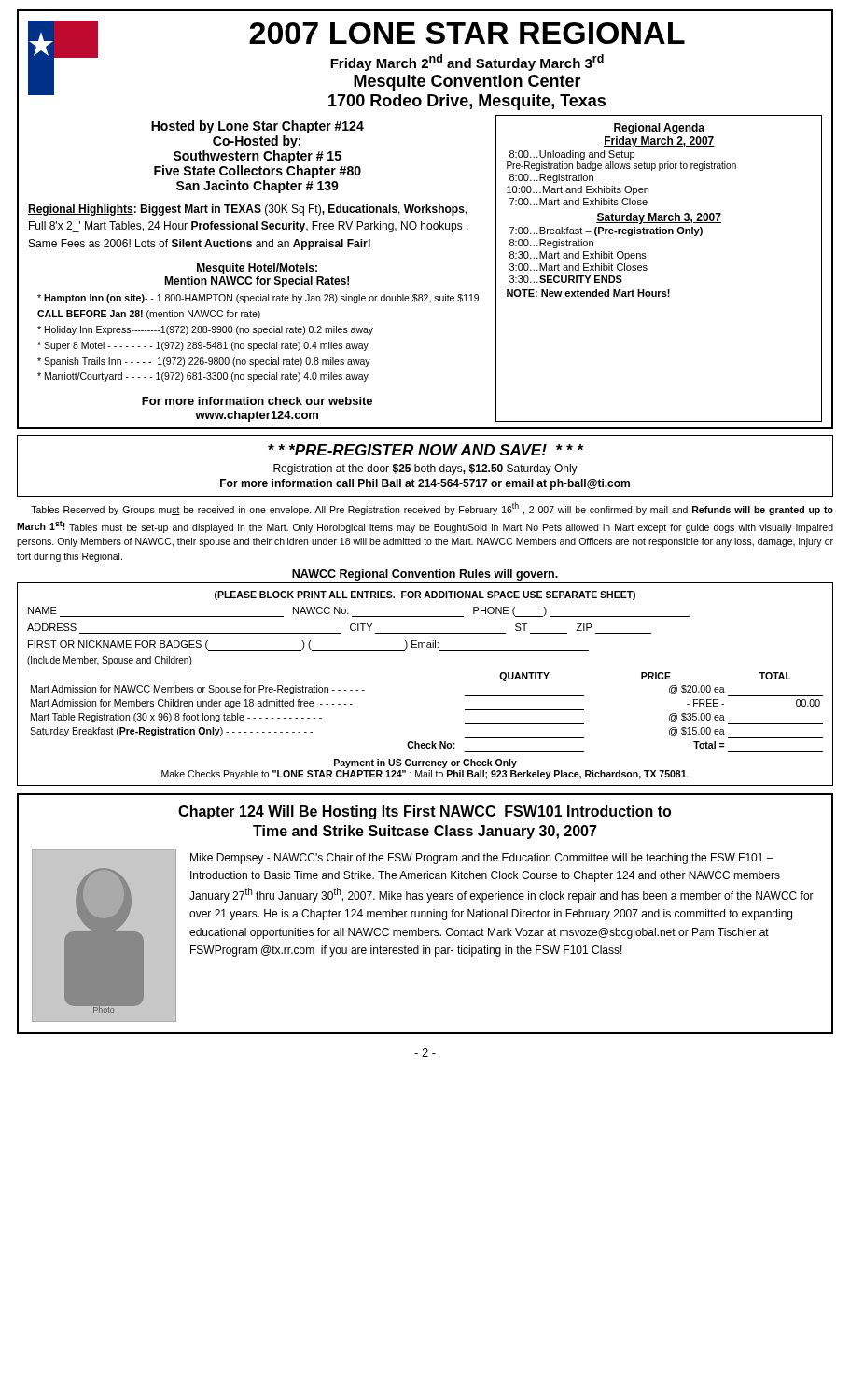Select the text starting "Regional Highlights: Biggest Mart in"

click(x=248, y=226)
